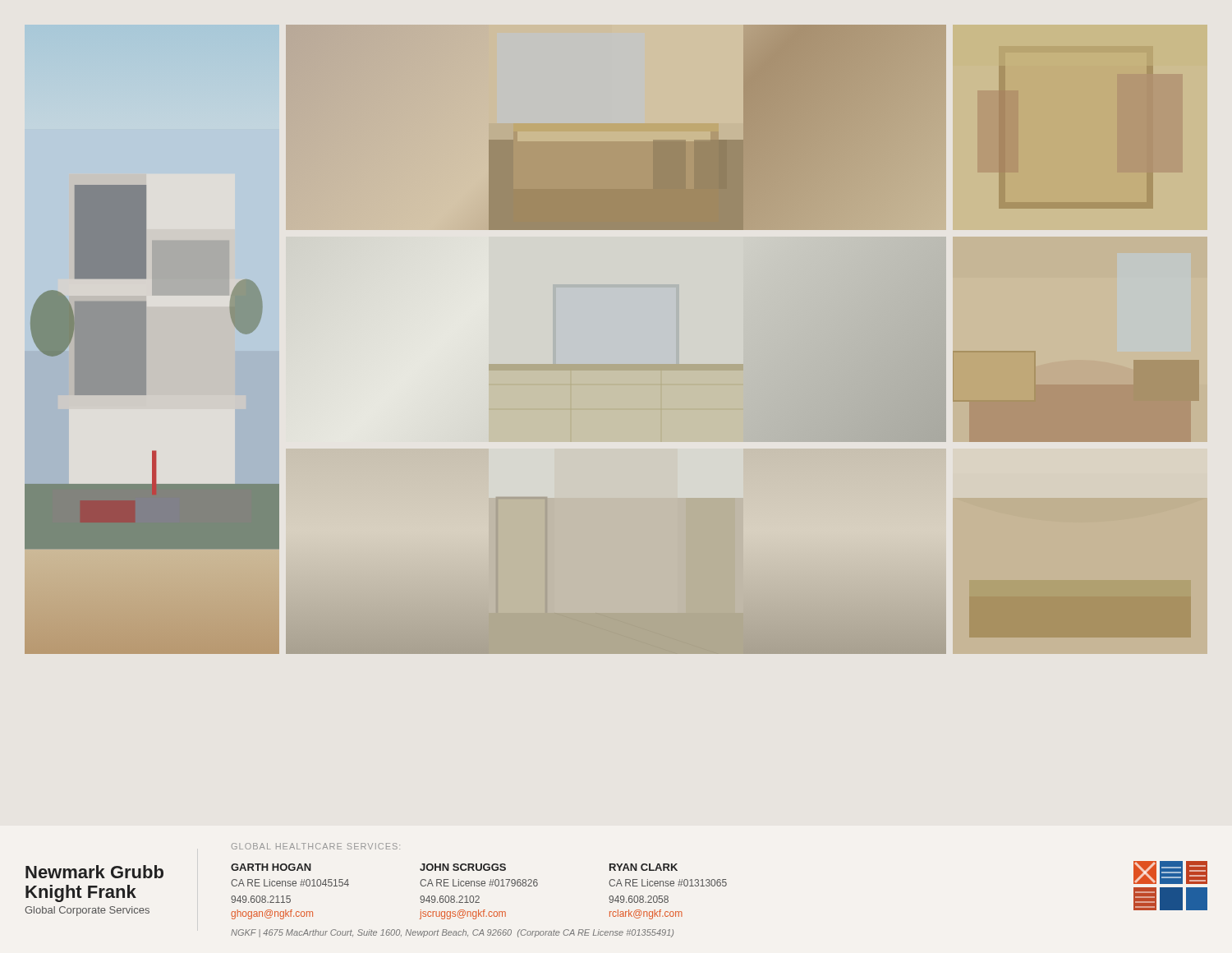Image resolution: width=1232 pixels, height=953 pixels.
Task: Locate the text with the text "GLOBAL HEALTHCARE SERVICES:"
Action: click(316, 846)
